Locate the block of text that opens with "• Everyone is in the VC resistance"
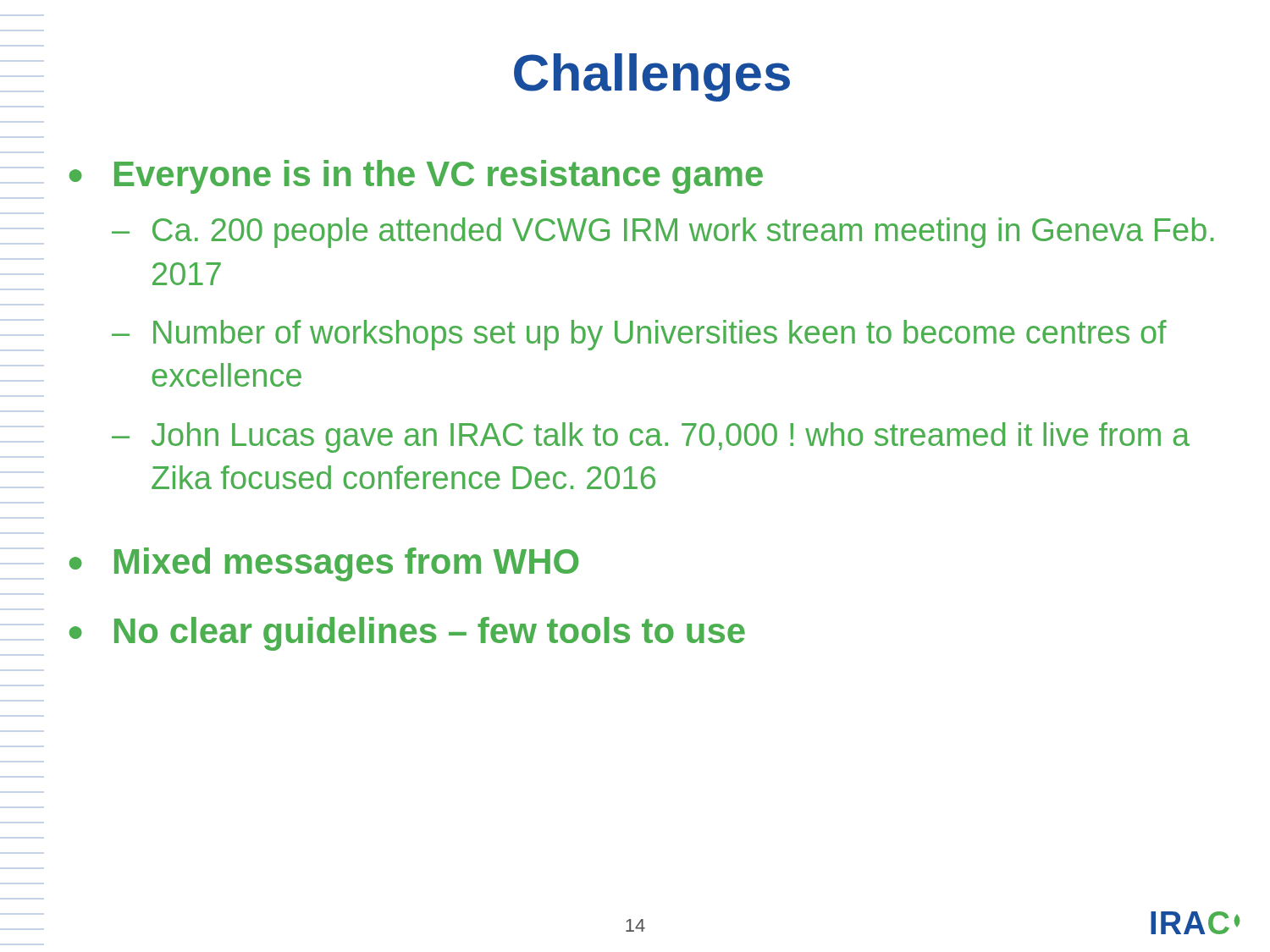This screenshot has width=1270, height=952. tap(652, 334)
